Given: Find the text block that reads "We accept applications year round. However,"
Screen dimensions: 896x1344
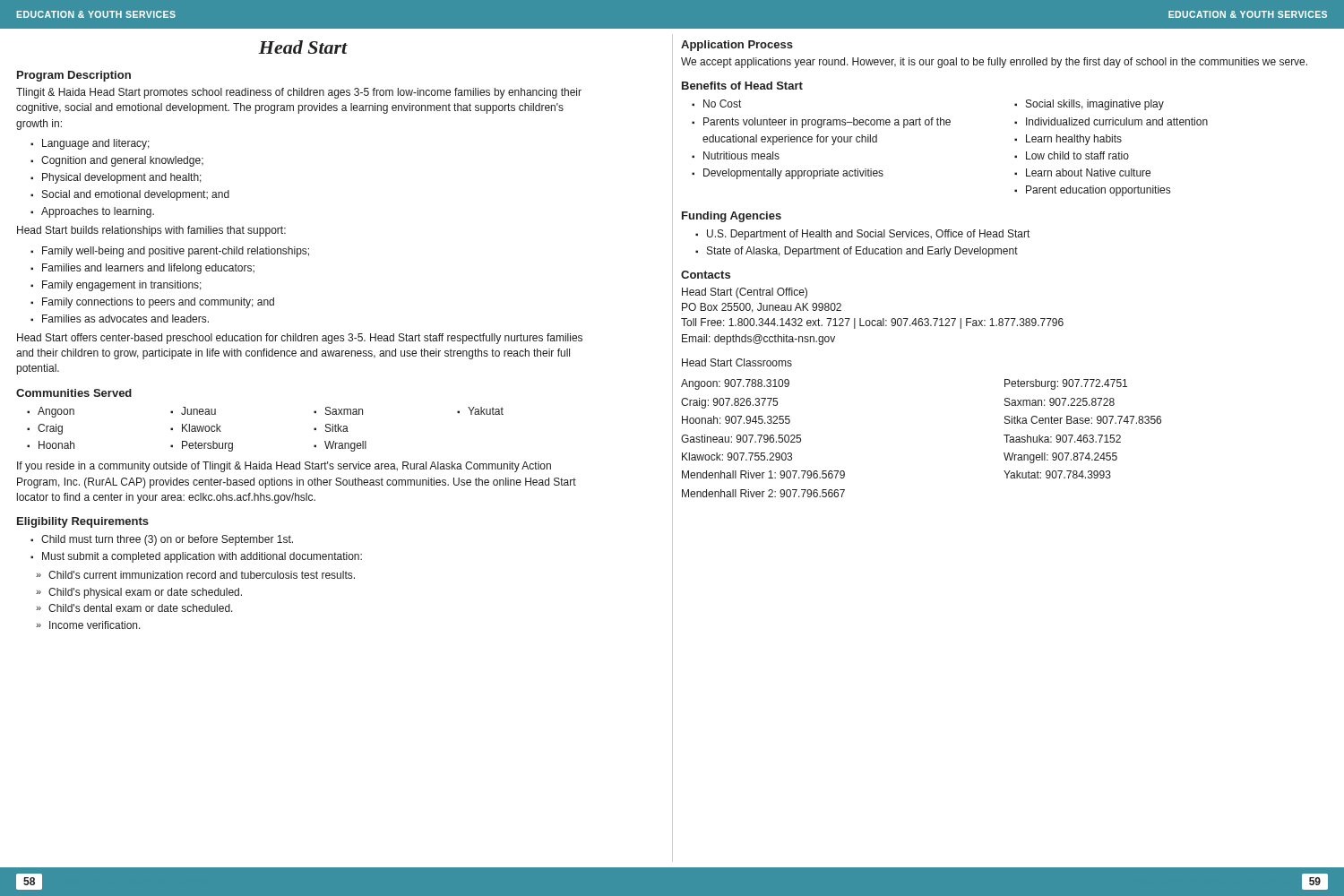Looking at the screenshot, I should (x=995, y=62).
